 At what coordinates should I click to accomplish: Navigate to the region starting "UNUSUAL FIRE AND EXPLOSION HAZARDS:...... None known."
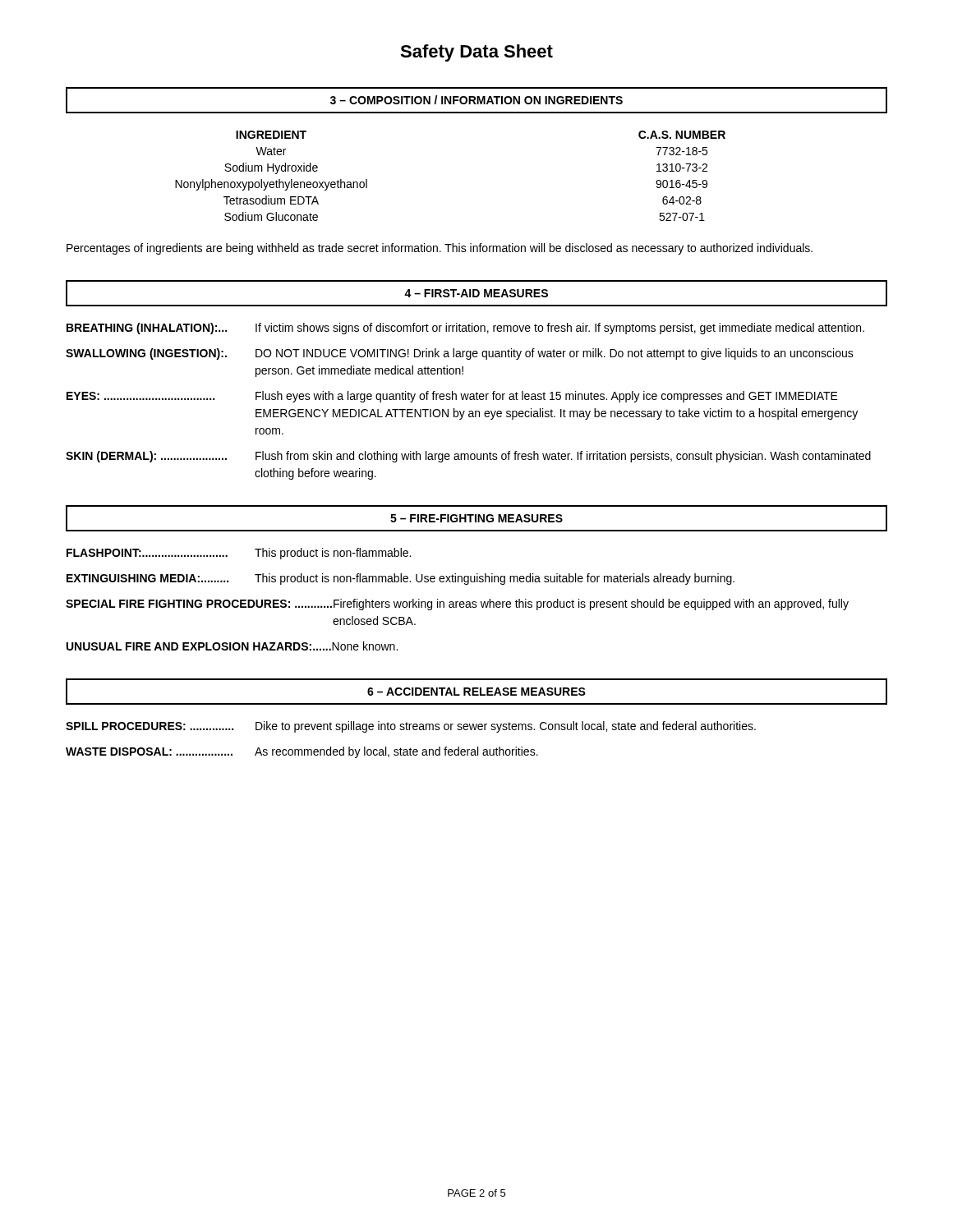(232, 646)
